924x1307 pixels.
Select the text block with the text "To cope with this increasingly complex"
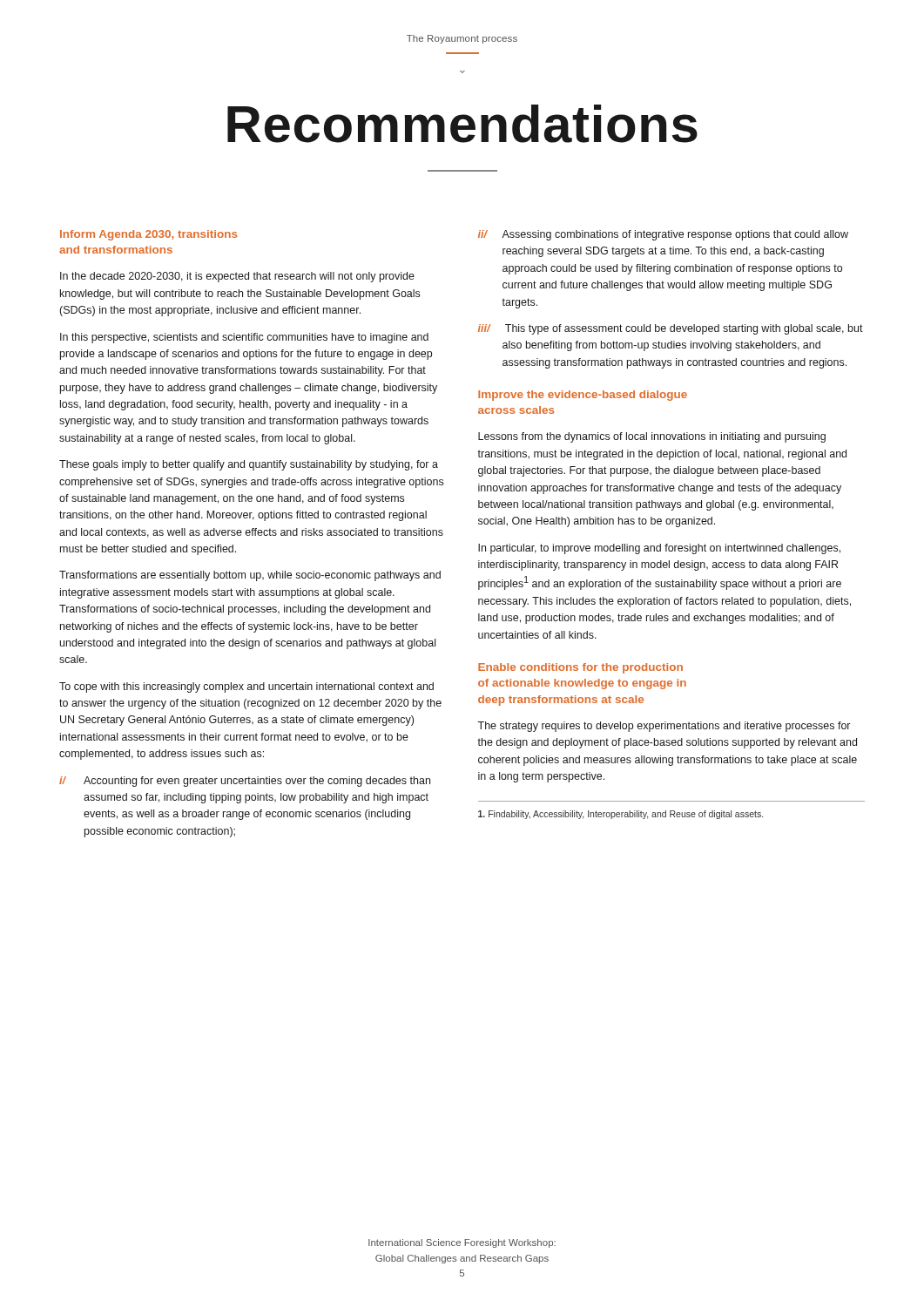250,720
